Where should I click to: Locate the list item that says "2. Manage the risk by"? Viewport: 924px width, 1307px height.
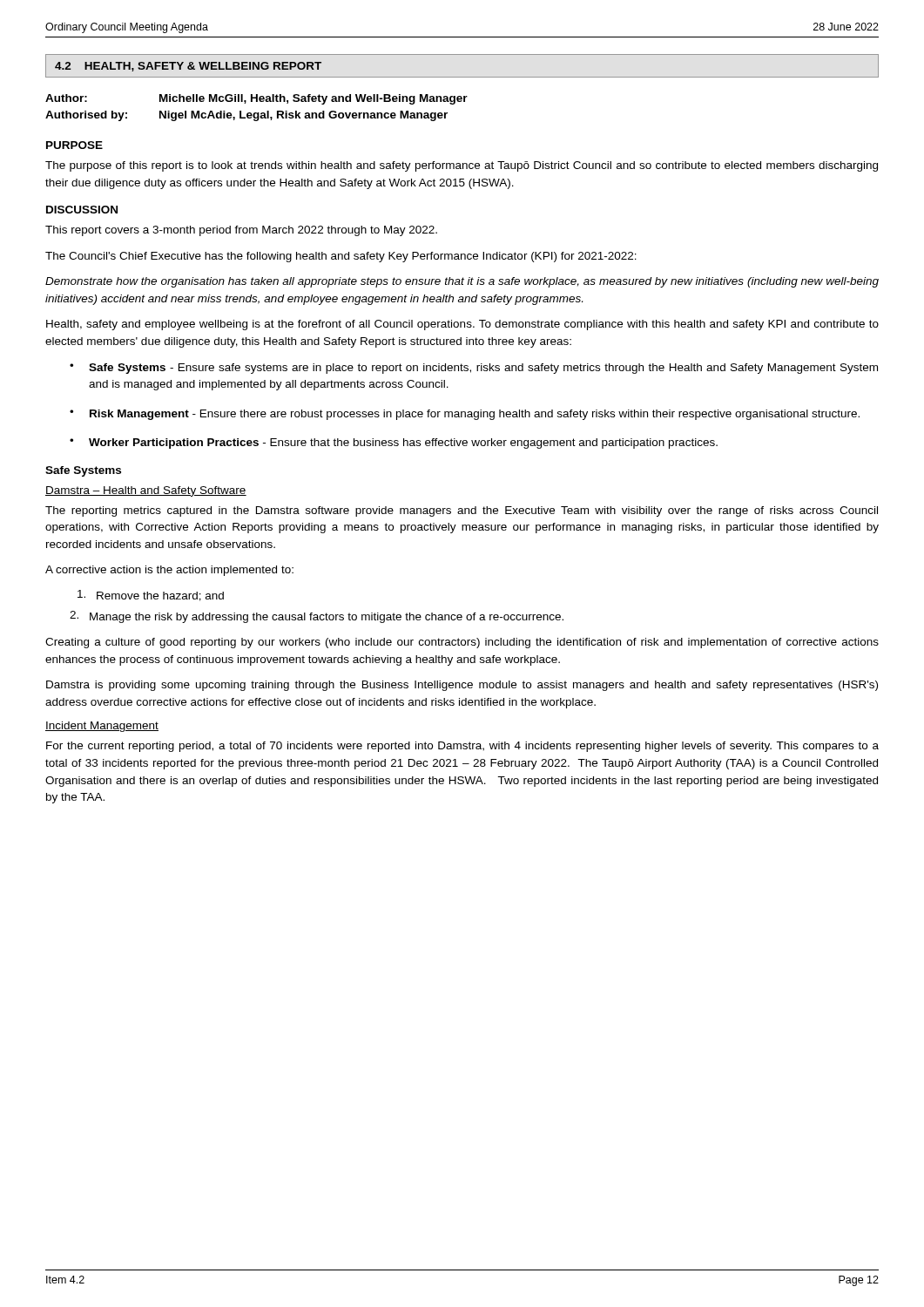[317, 616]
